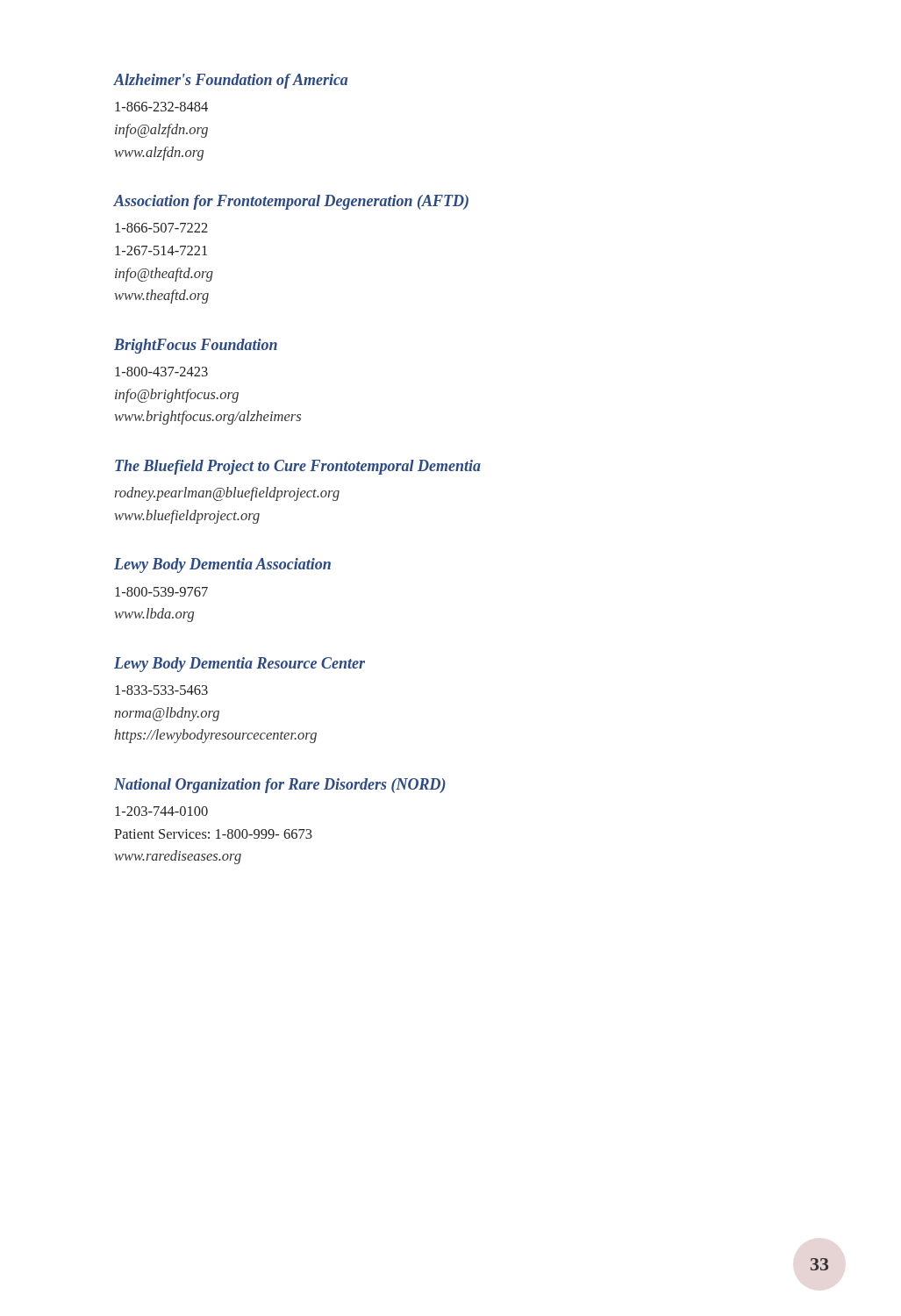
Task: Click on the section header that says "Association for Frontotemporal Degeneration (AFTD)"
Action: 450,202
